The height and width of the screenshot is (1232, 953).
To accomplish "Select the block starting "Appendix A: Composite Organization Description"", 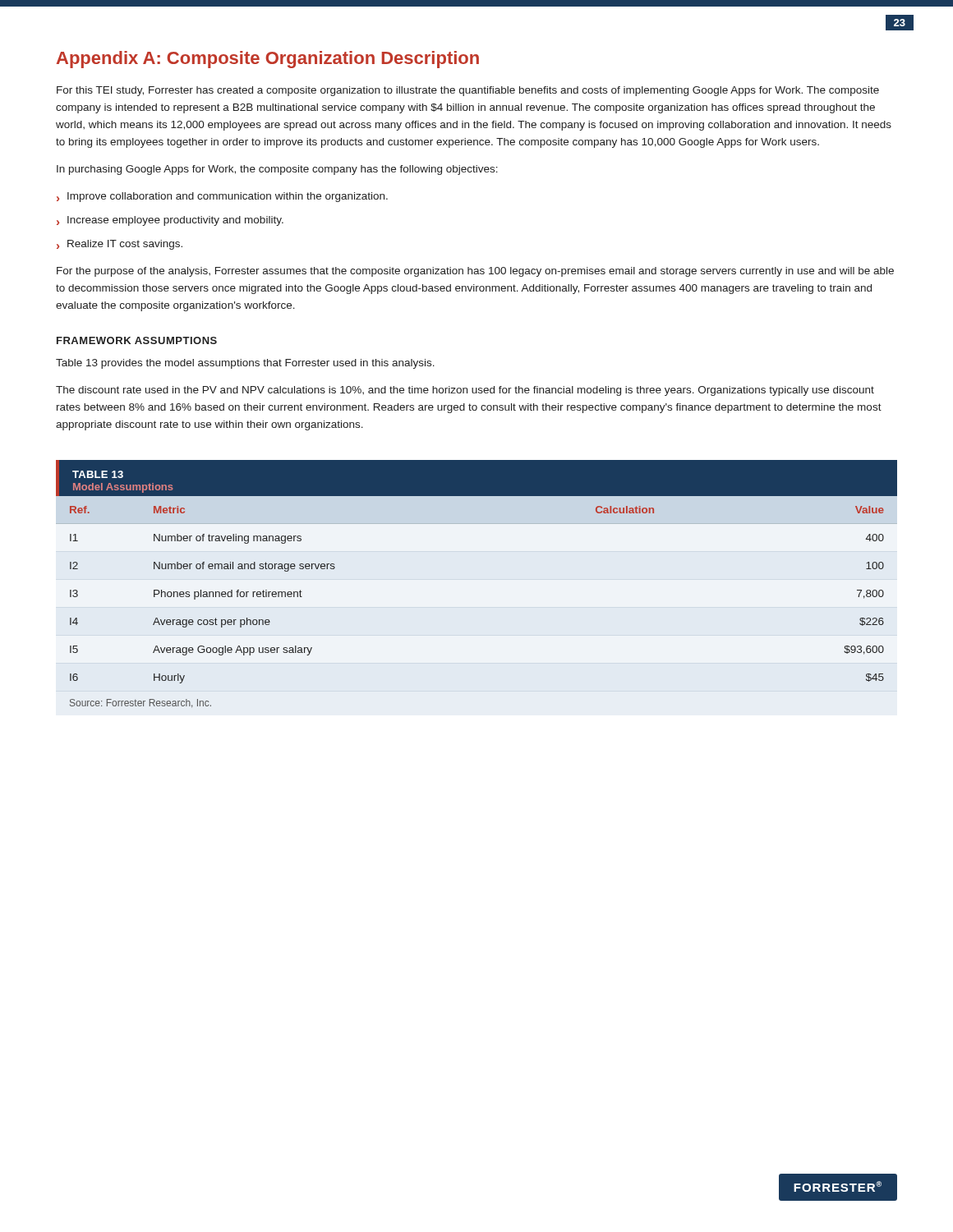I will pyautogui.click(x=268, y=58).
